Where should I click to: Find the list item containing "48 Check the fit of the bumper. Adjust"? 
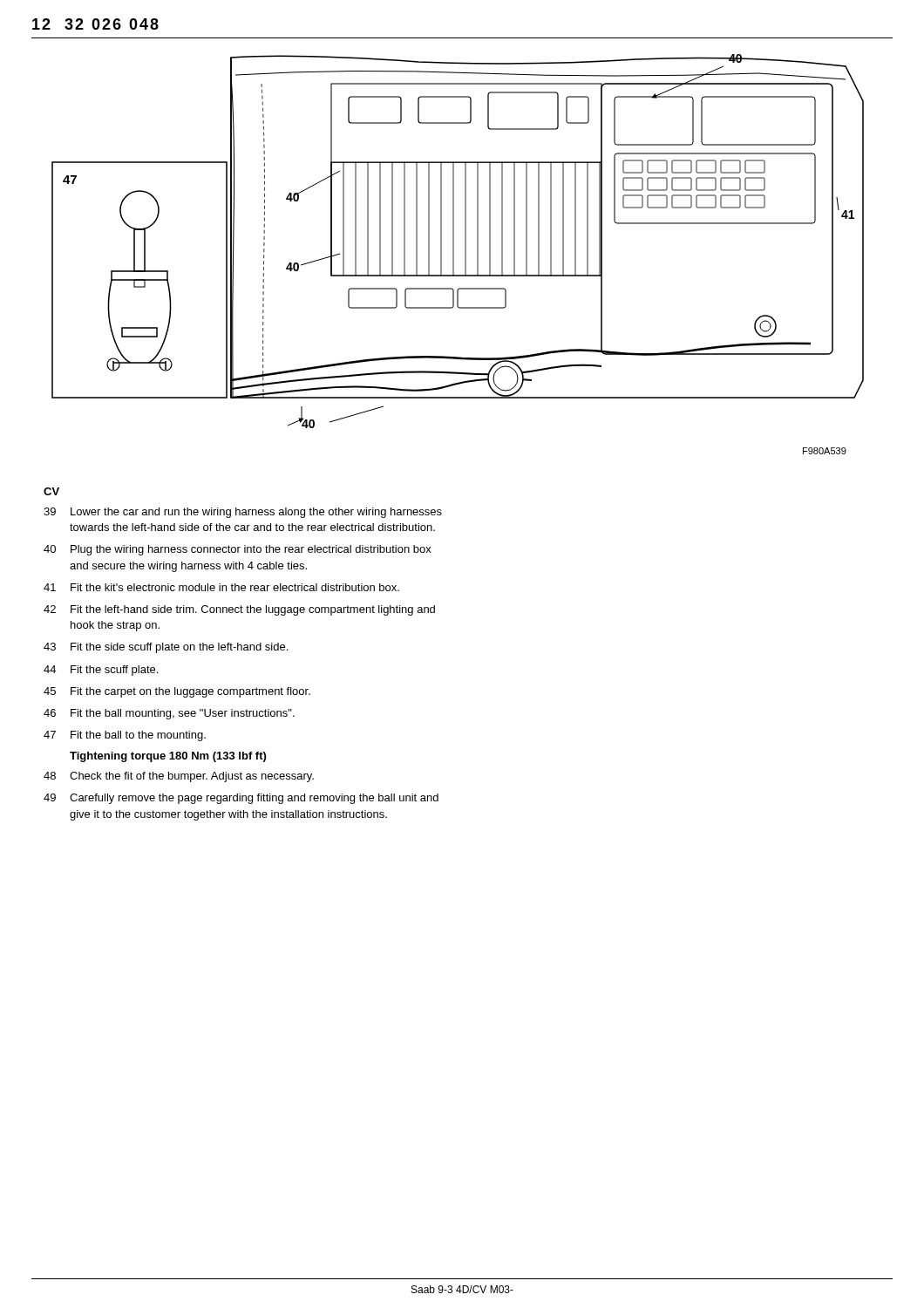[244, 776]
